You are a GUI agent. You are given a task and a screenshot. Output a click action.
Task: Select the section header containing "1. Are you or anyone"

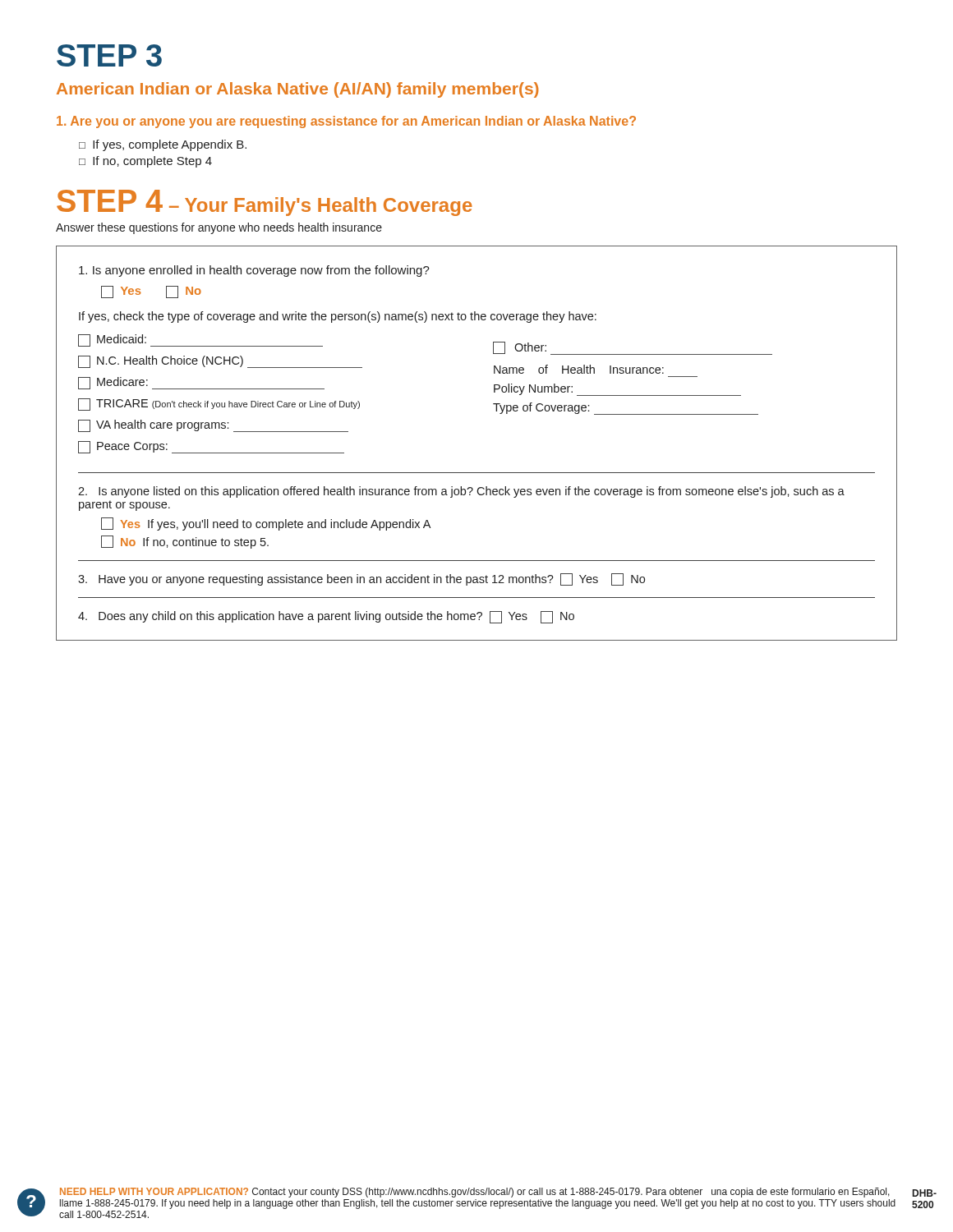point(346,122)
